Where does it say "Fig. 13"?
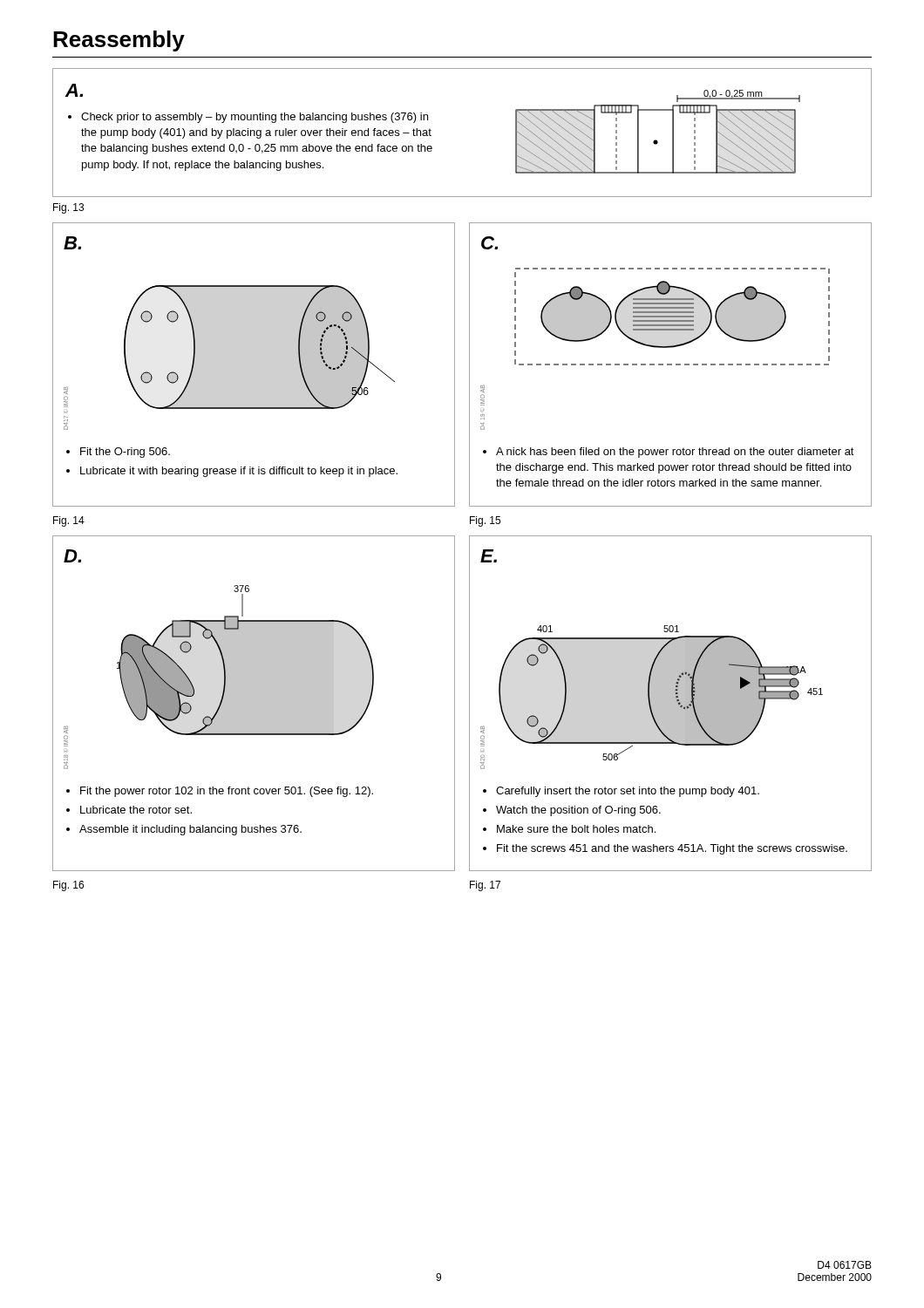Viewport: 924px width, 1308px height. coord(68,208)
